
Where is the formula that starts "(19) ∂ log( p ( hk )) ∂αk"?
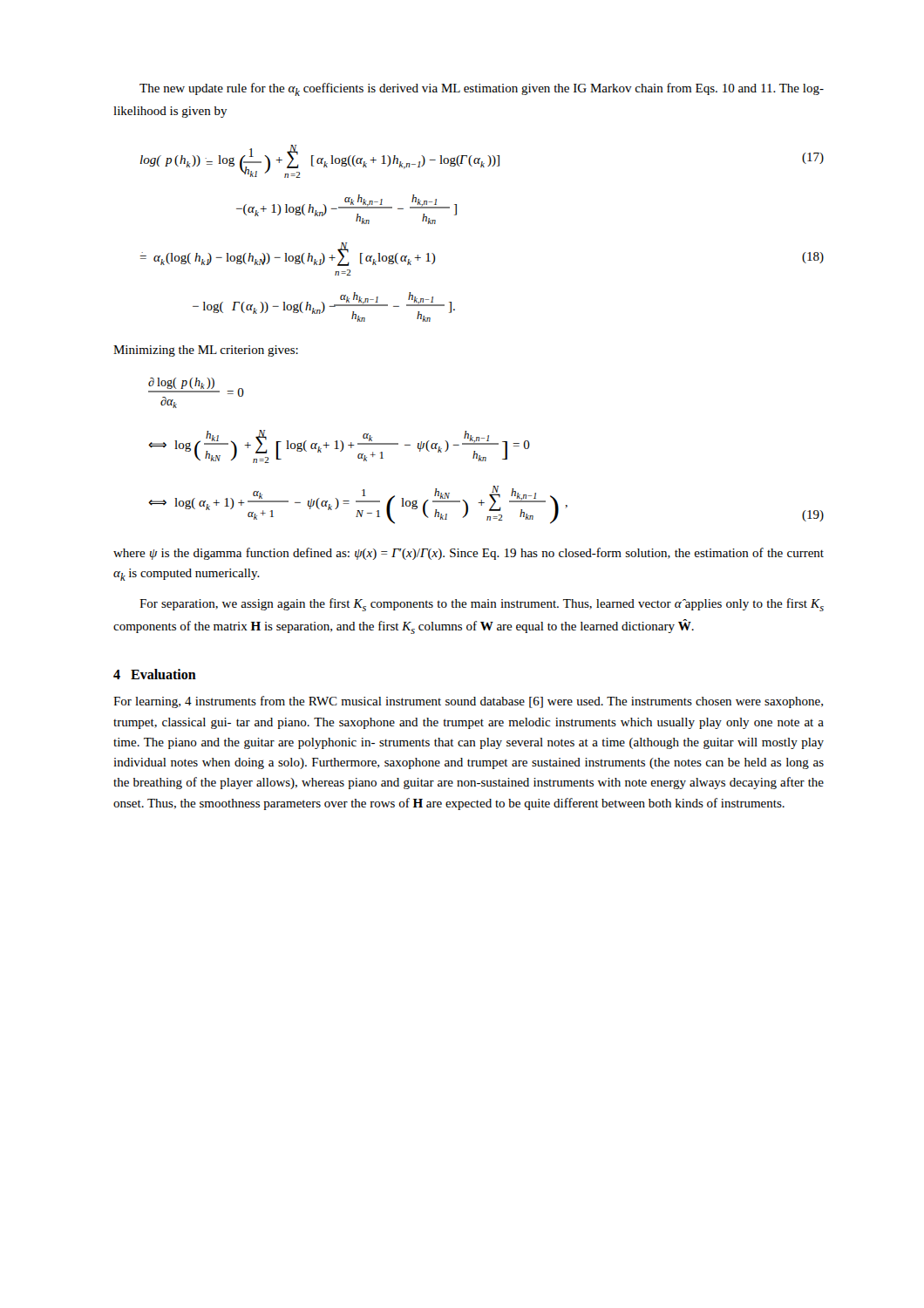pos(486,450)
